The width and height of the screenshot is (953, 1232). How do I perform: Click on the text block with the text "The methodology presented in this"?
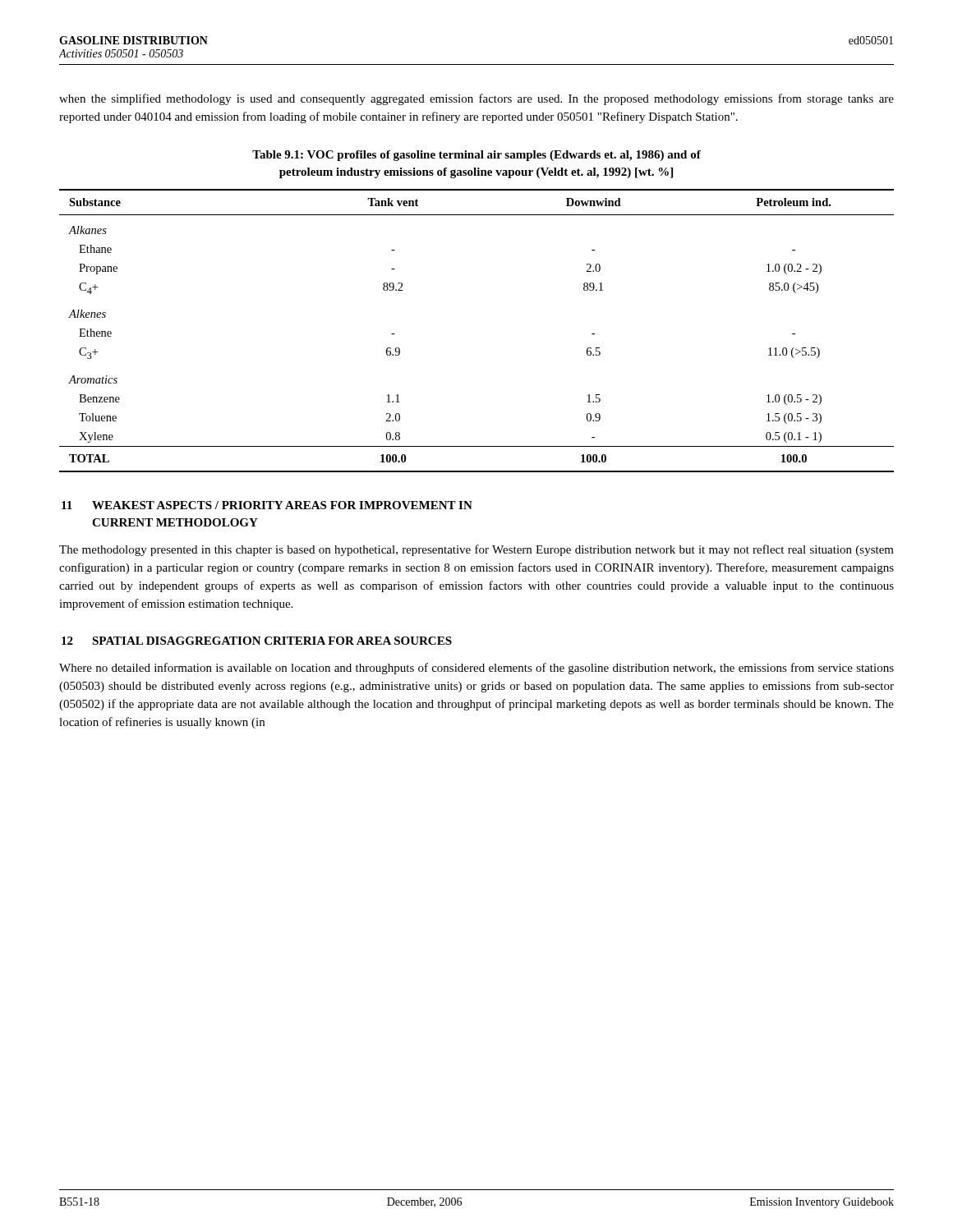point(476,577)
